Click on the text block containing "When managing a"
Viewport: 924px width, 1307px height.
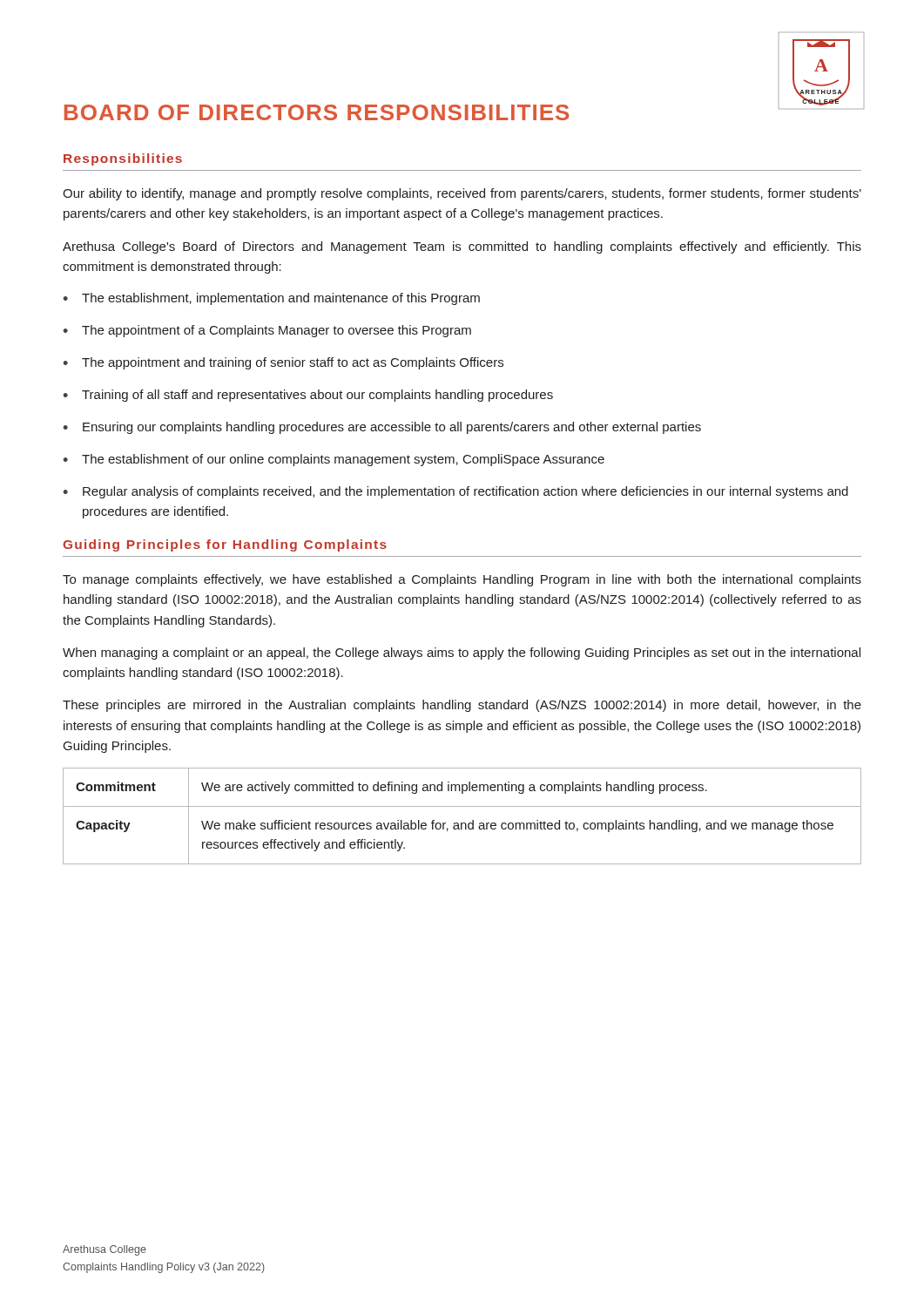(462, 662)
